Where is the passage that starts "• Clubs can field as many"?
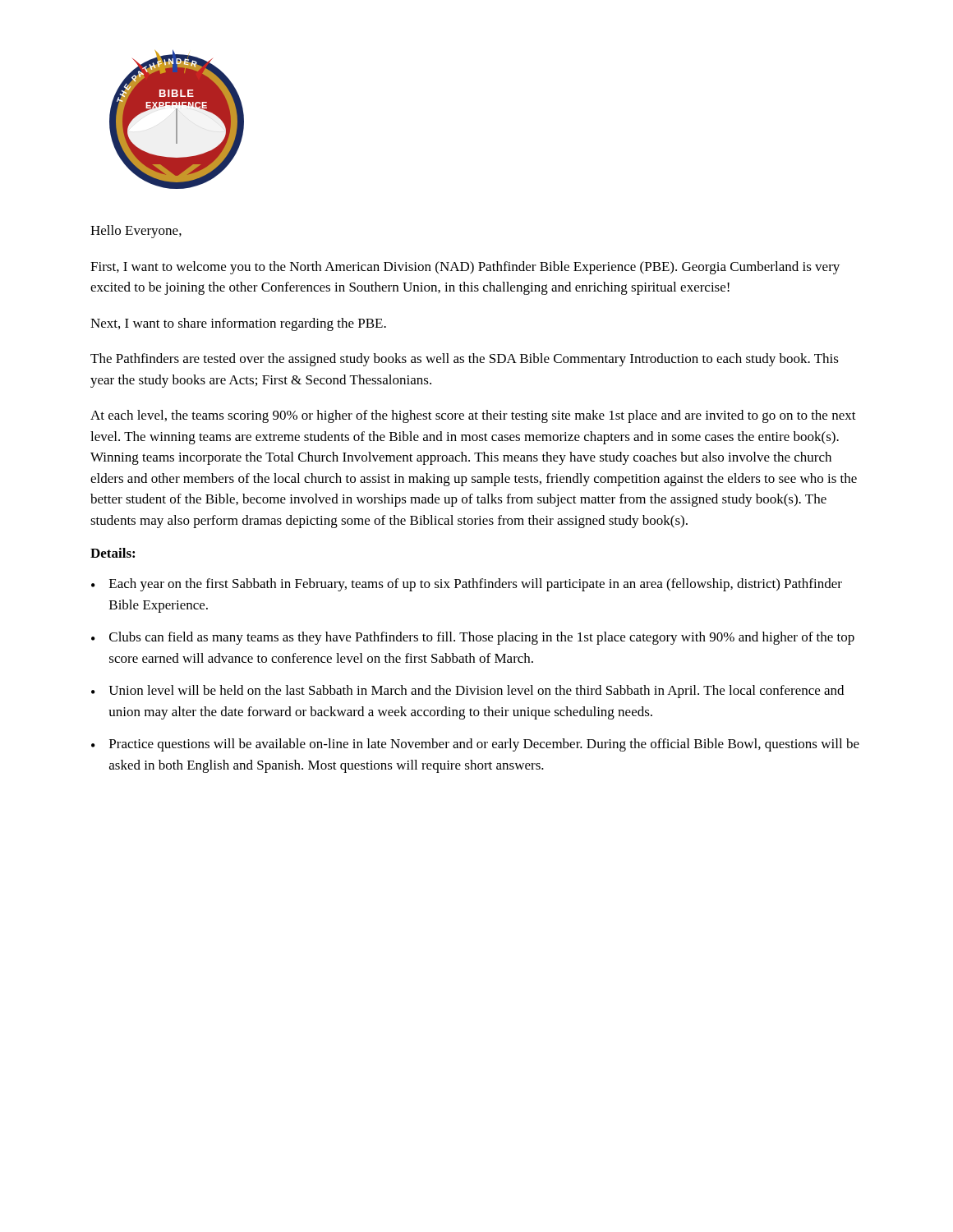 [476, 648]
